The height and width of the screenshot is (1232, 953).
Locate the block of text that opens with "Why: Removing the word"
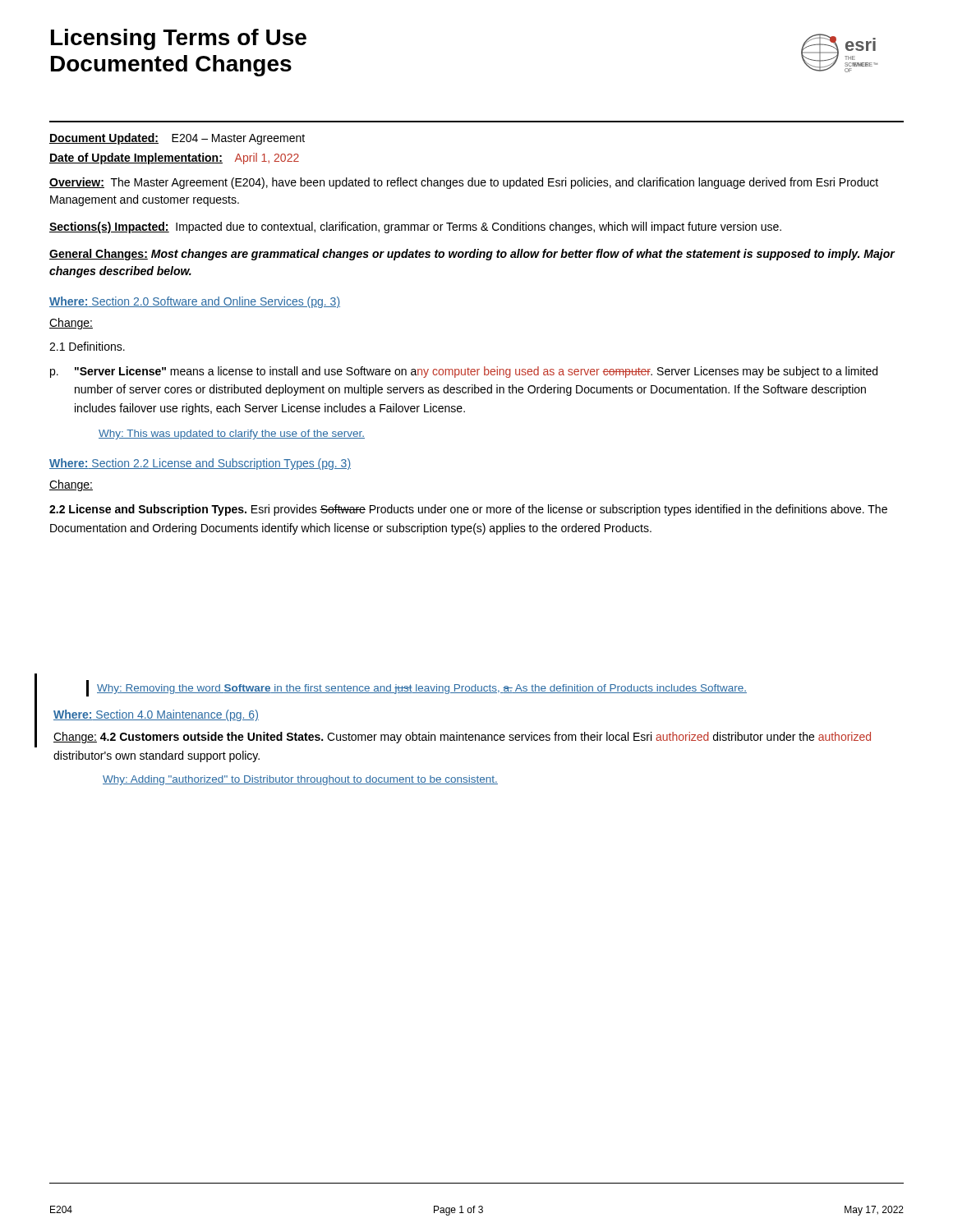(x=422, y=688)
